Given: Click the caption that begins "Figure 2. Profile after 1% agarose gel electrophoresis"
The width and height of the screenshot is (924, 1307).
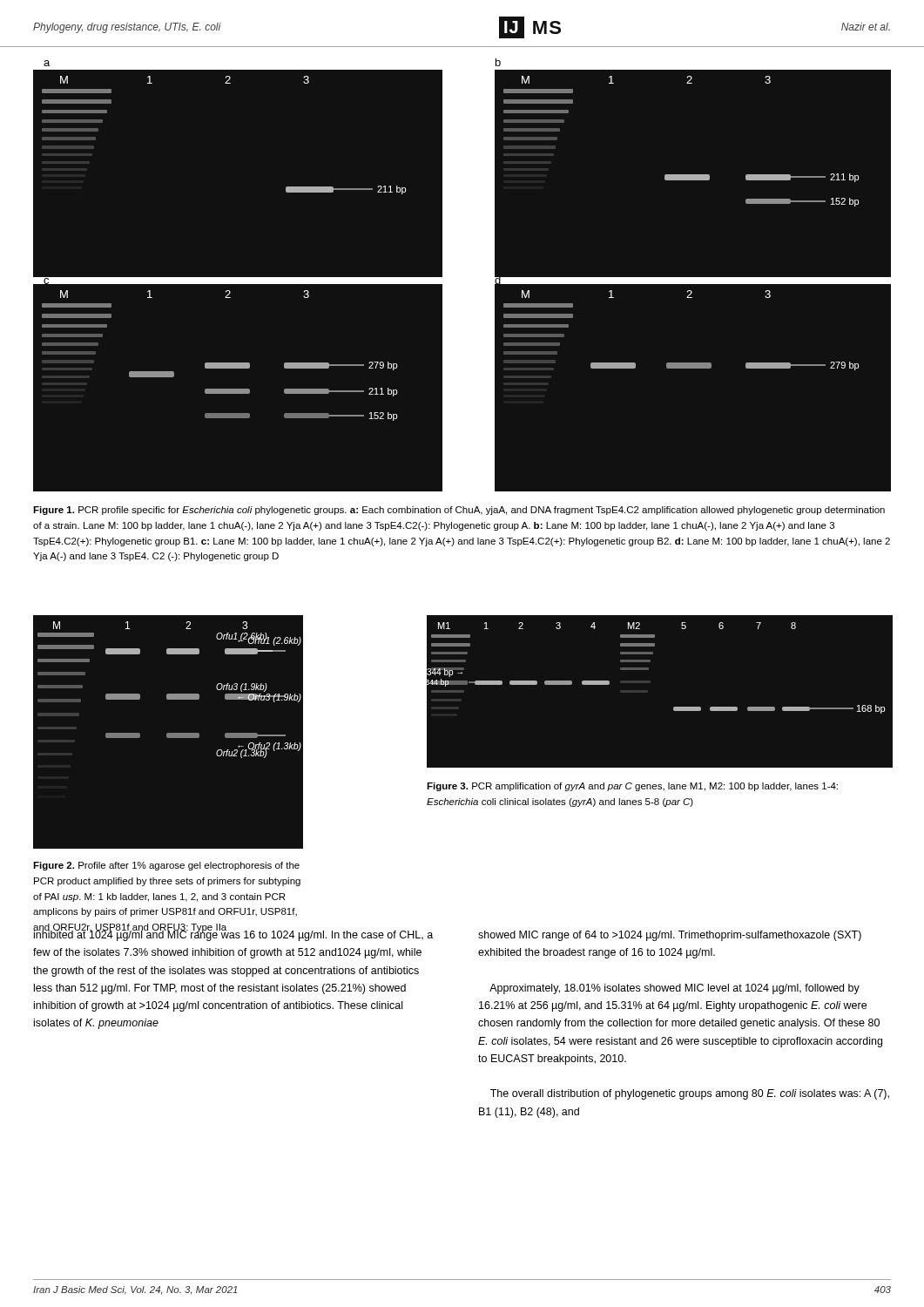Looking at the screenshot, I should tap(167, 896).
